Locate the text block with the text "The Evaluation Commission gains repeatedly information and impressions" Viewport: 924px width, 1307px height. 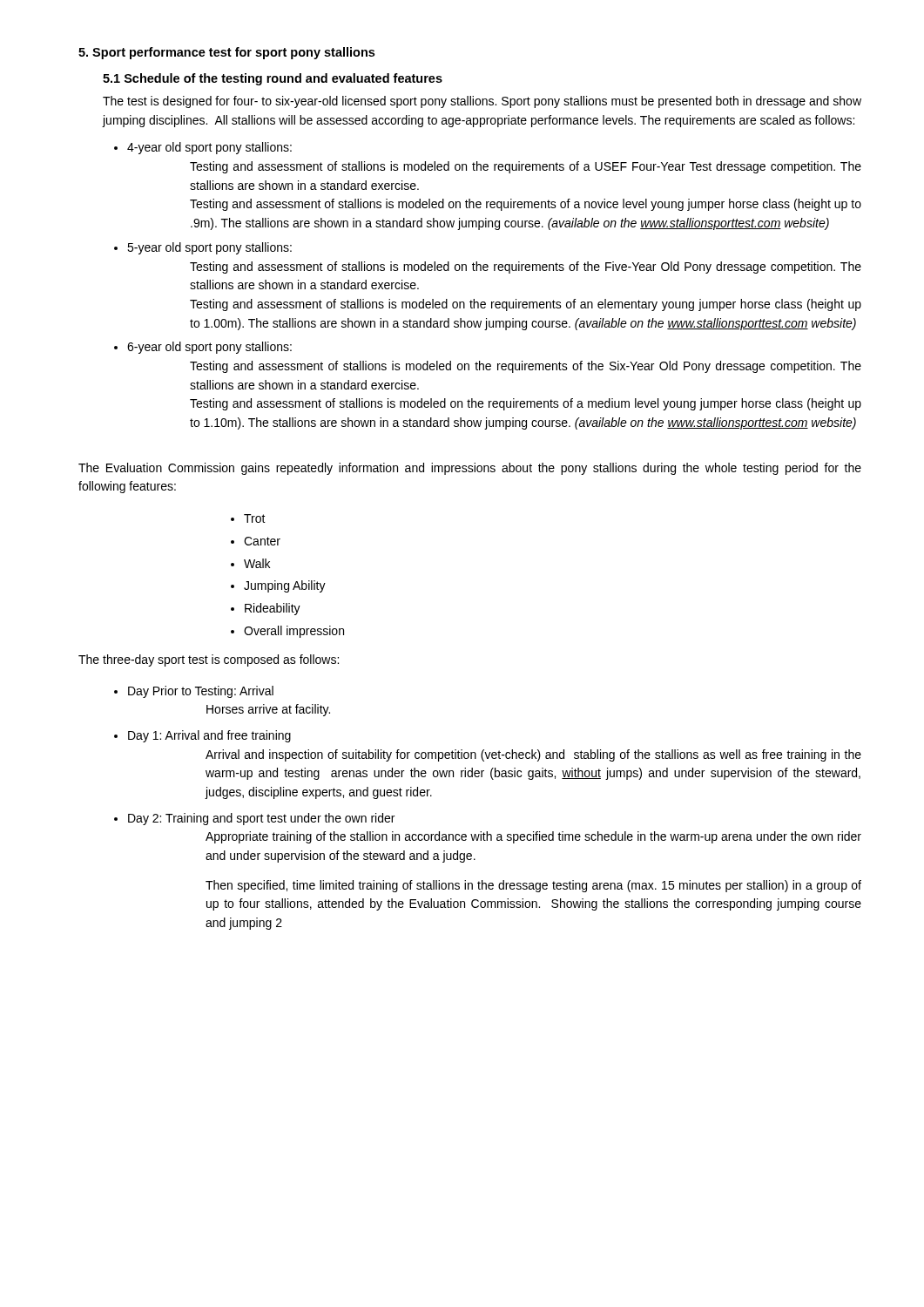pos(470,477)
